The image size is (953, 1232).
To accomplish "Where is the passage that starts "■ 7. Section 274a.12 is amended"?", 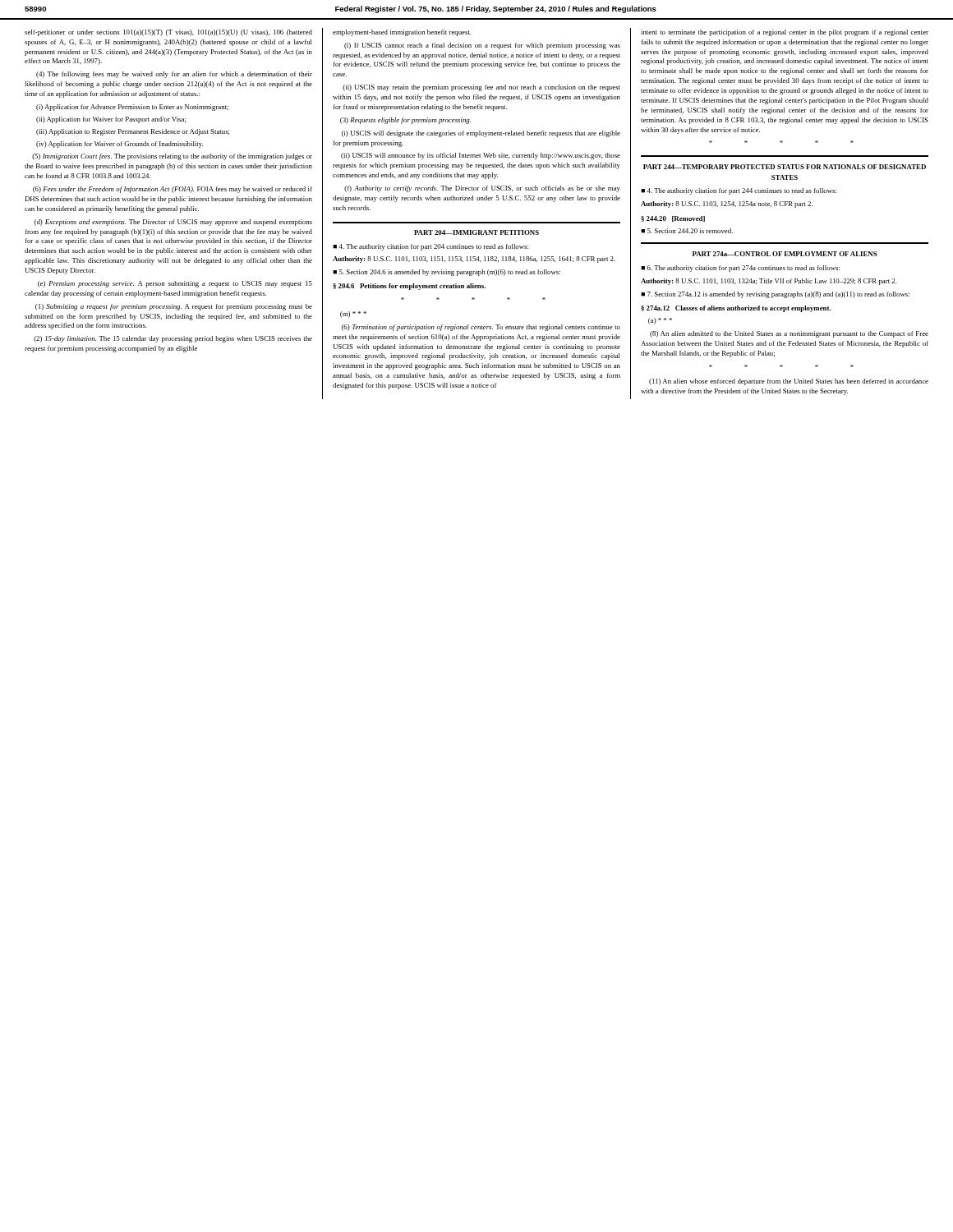I will tap(775, 294).
